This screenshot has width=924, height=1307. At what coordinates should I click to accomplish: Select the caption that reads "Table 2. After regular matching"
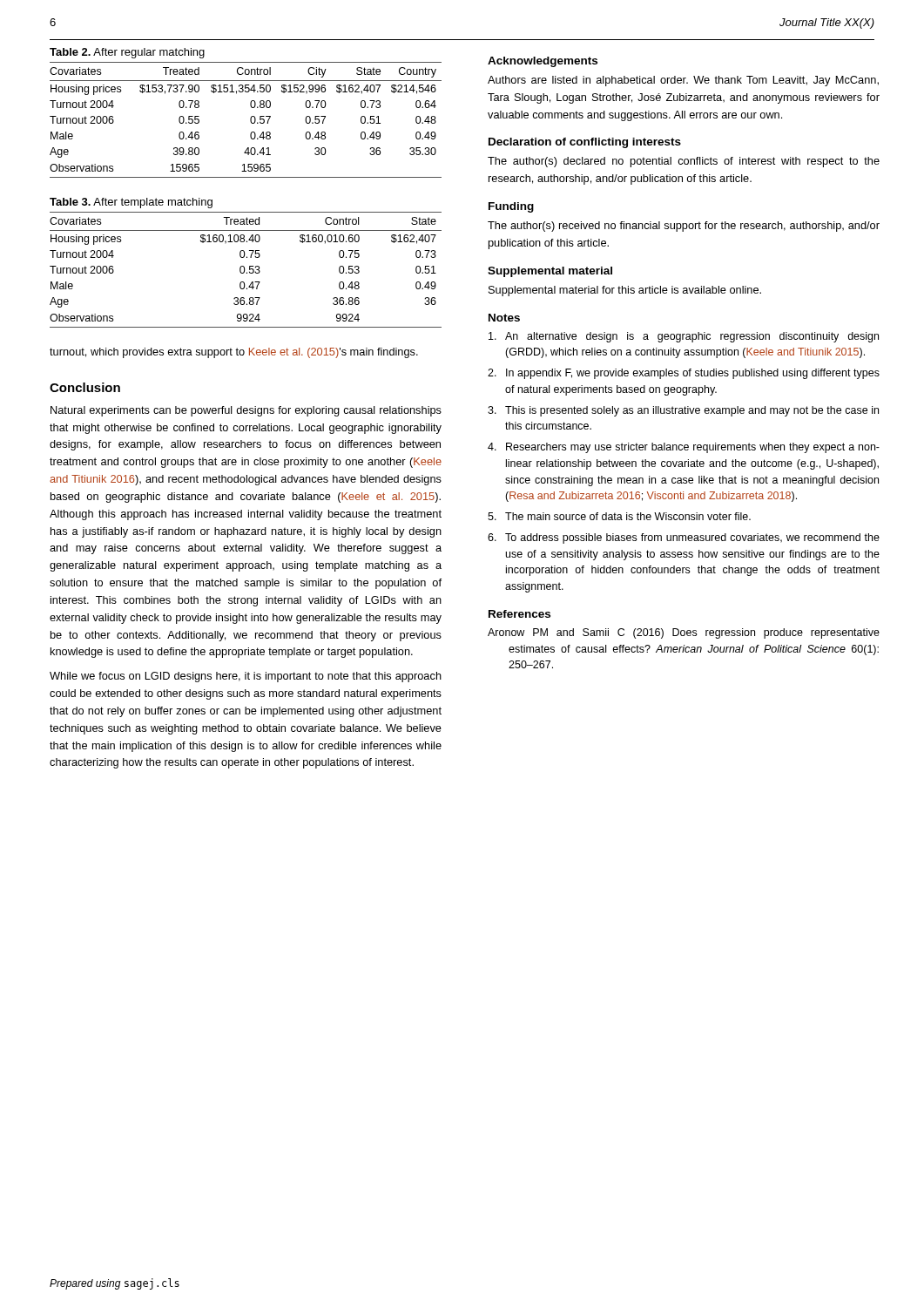127,52
